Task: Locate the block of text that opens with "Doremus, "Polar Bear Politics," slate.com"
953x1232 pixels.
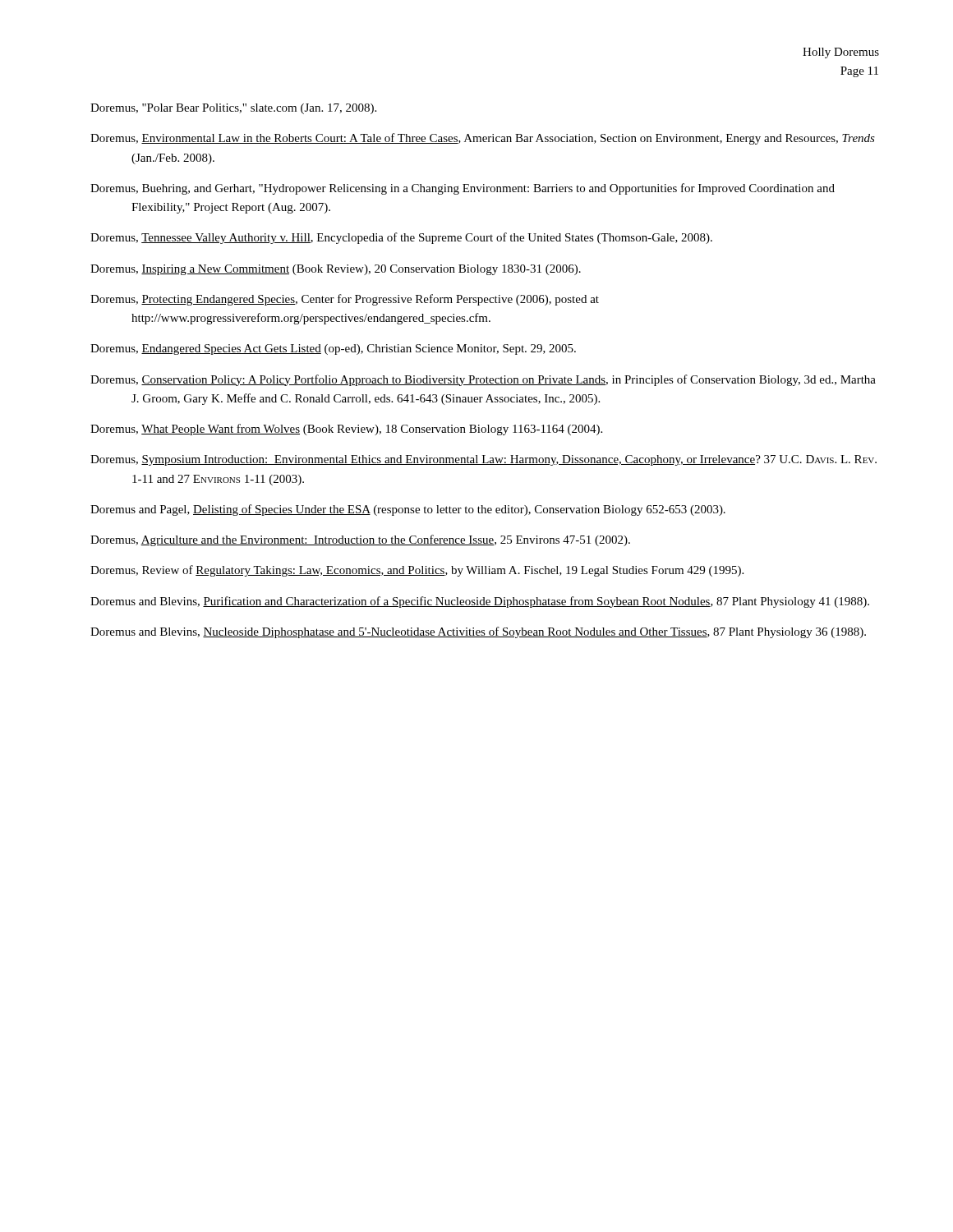Action: point(234,108)
